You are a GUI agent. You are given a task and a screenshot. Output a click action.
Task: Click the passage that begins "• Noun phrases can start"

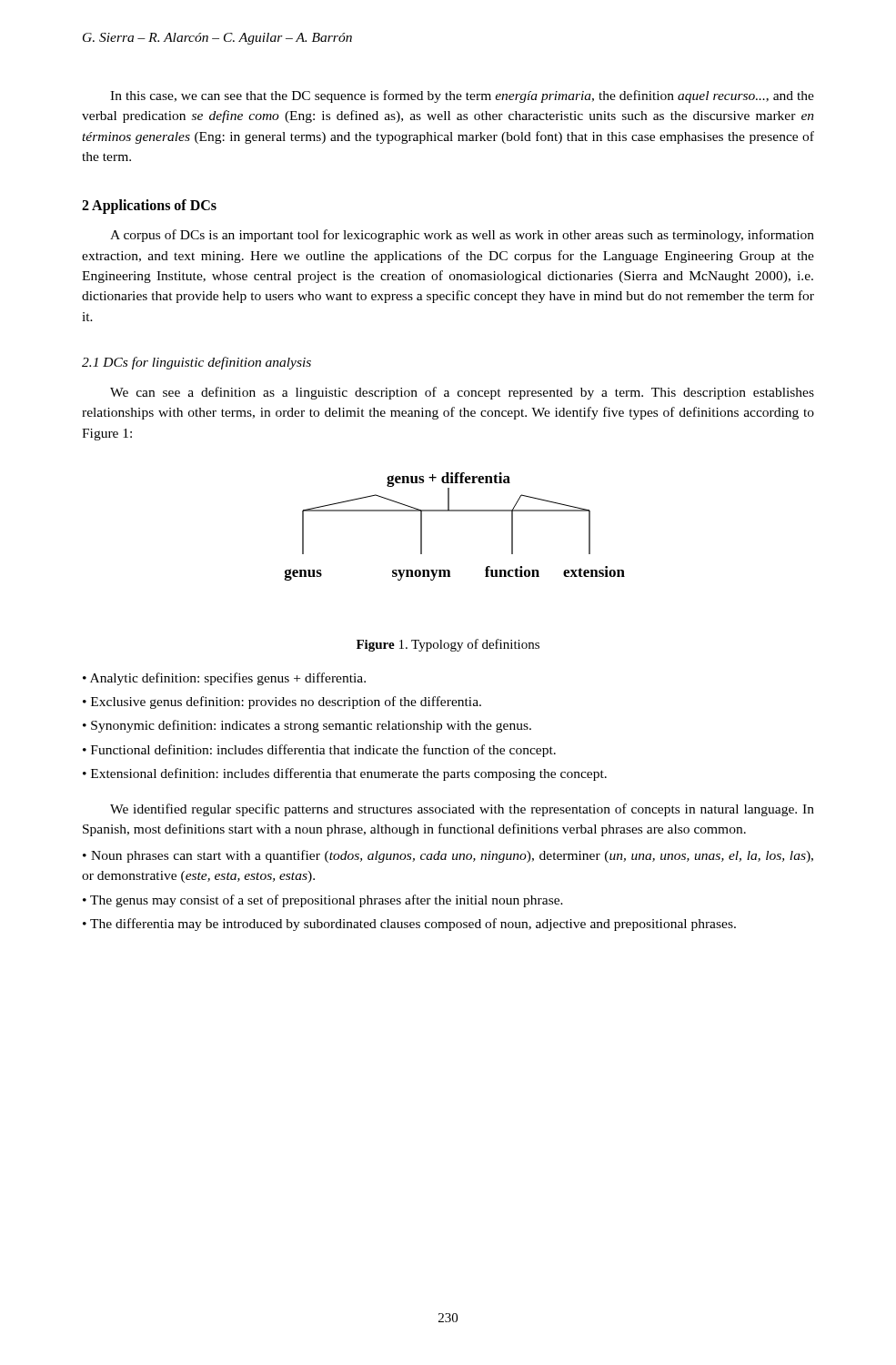click(448, 866)
